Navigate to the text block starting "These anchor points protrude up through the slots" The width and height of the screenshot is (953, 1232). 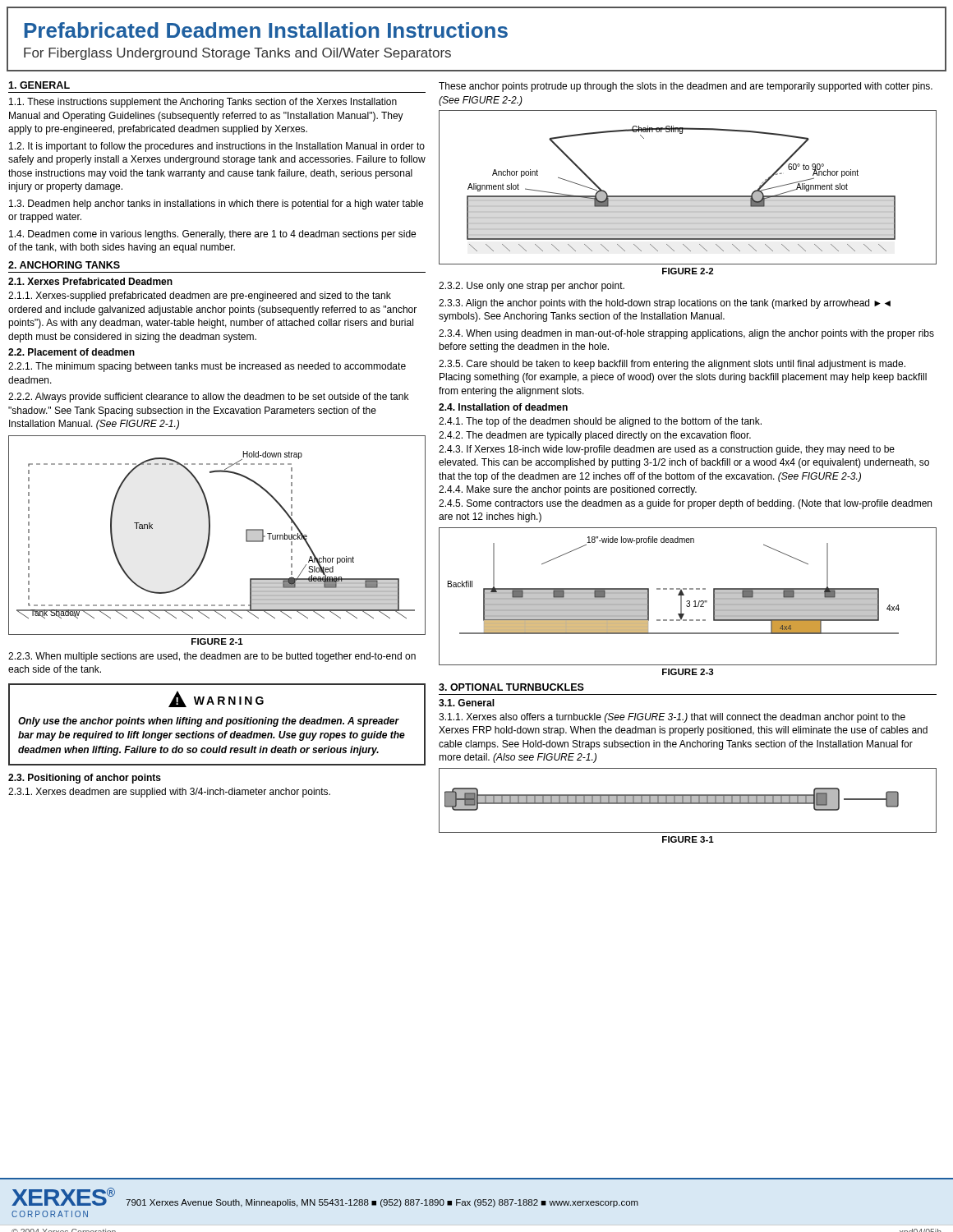pyautogui.click(x=688, y=93)
